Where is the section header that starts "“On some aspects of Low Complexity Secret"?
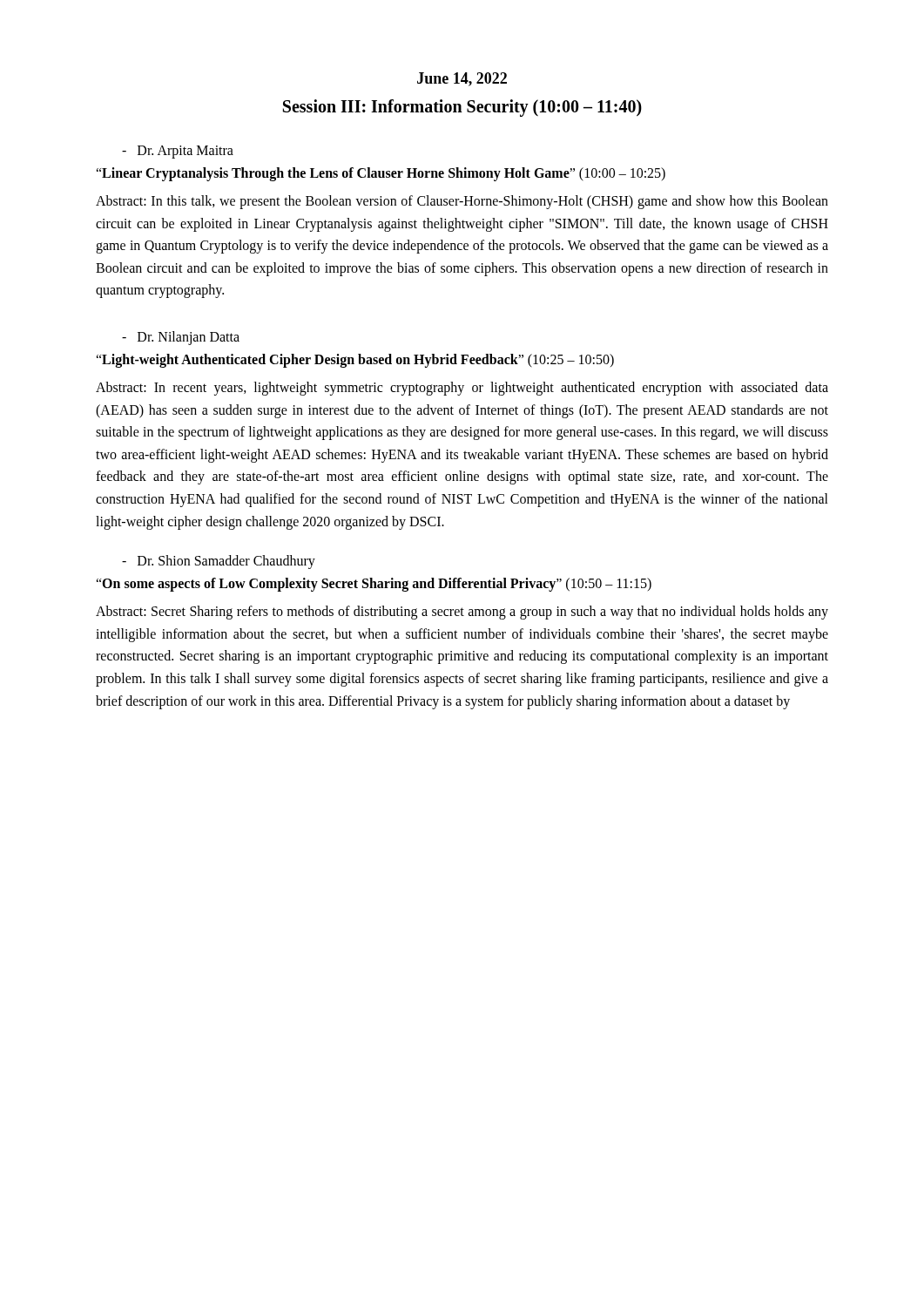Viewport: 924px width, 1307px height. tap(374, 584)
